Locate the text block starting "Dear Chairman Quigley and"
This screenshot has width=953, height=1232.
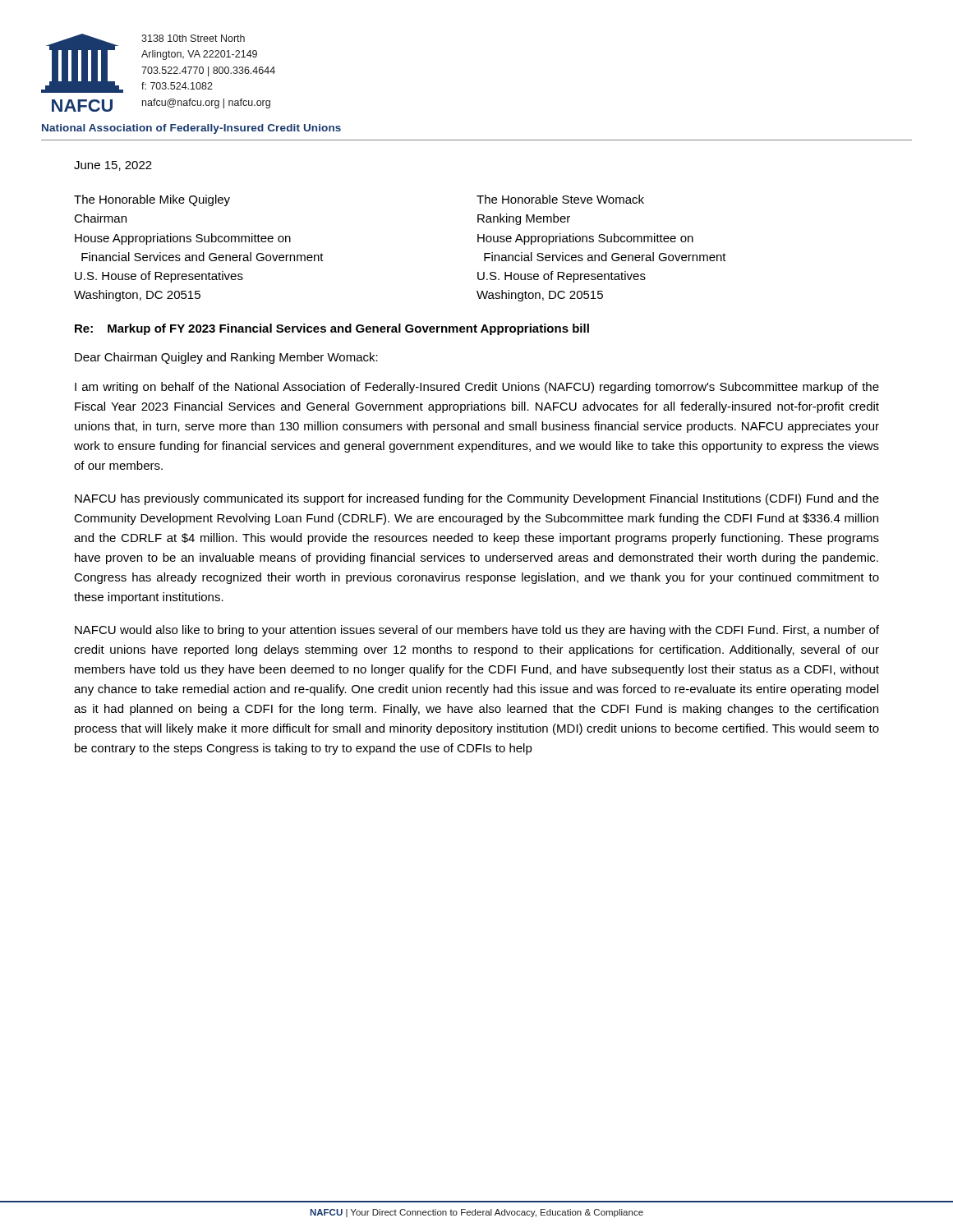(226, 356)
